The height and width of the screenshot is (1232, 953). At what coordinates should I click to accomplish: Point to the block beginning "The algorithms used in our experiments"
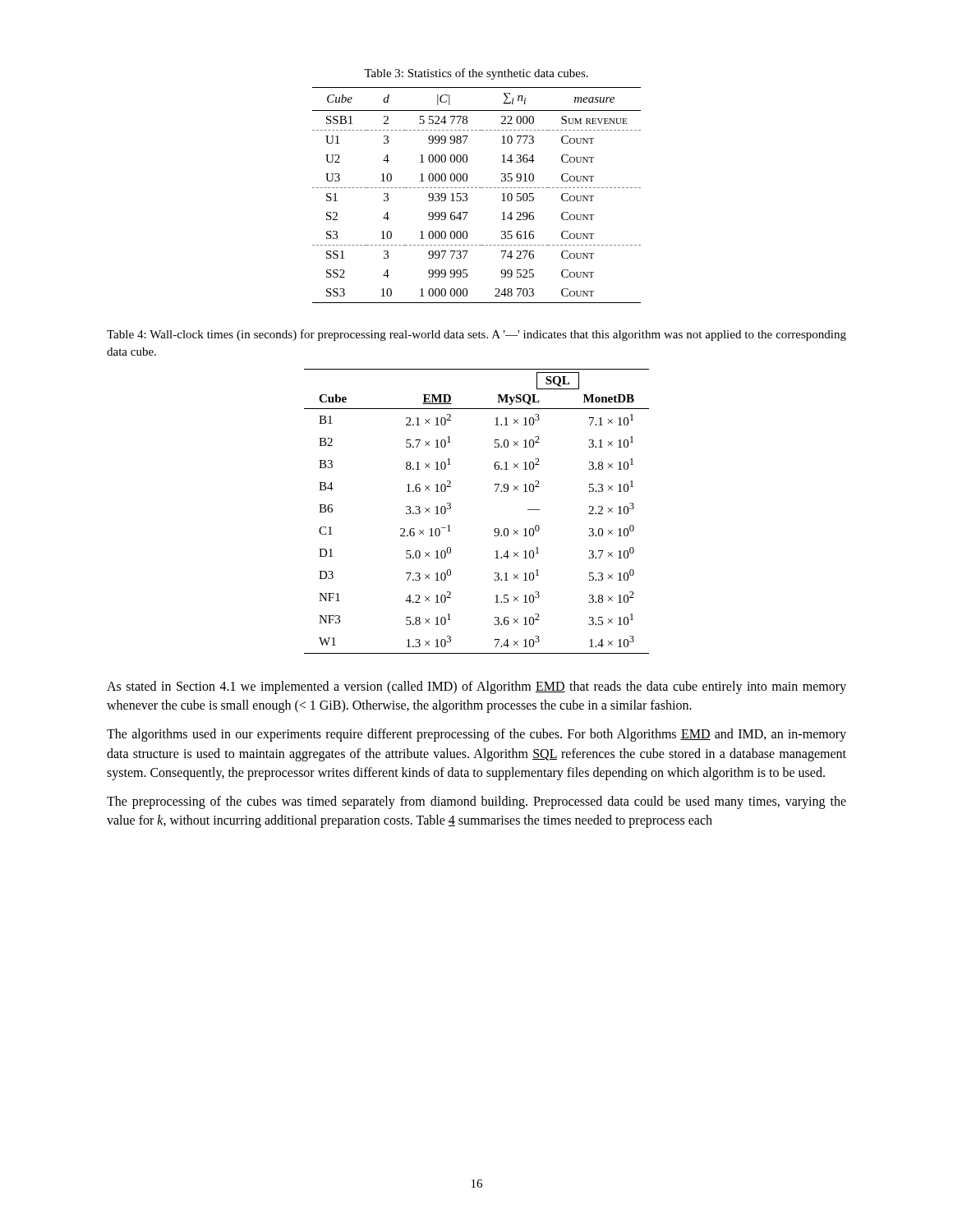[x=476, y=753]
